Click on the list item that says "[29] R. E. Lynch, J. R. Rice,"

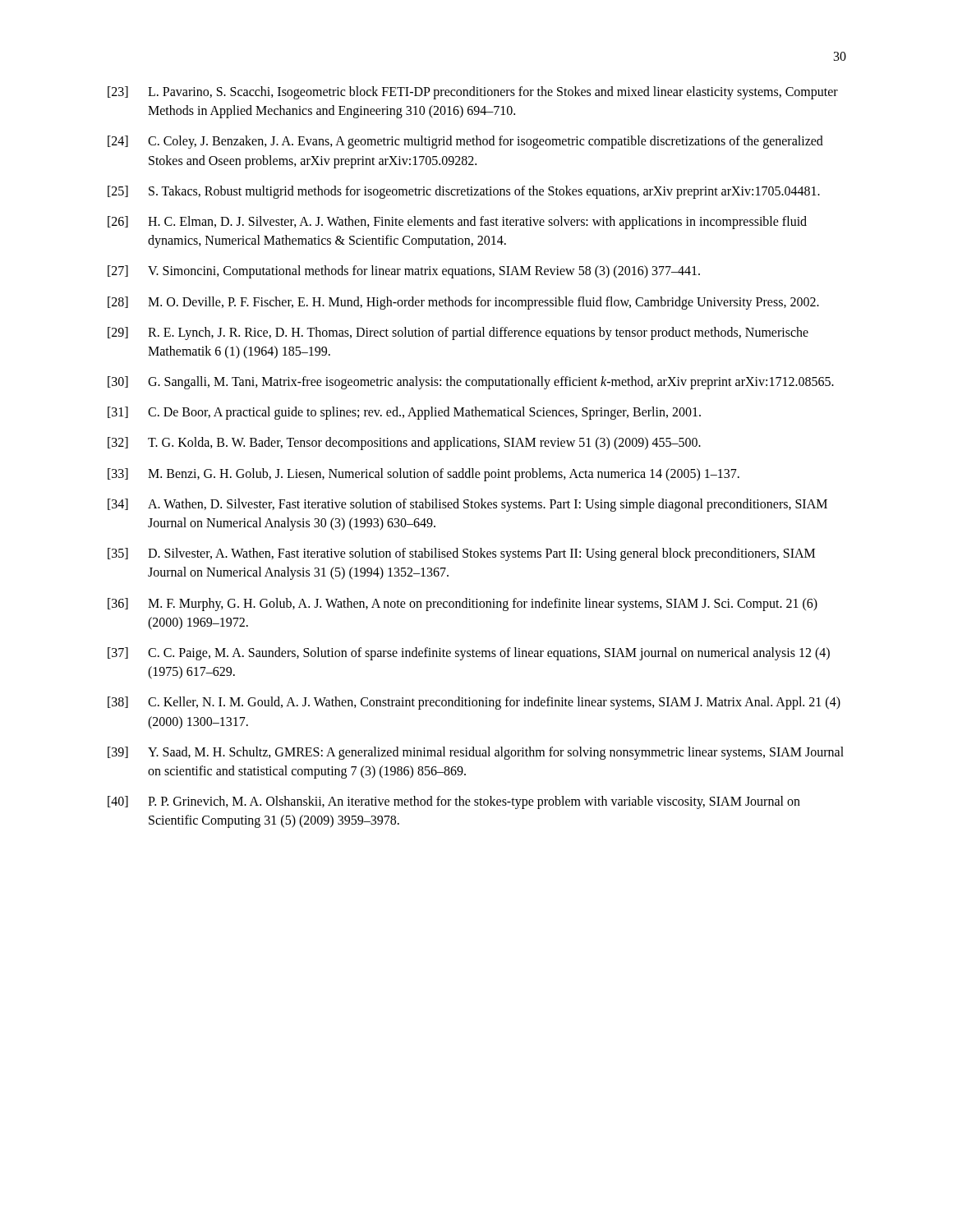(x=476, y=342)
